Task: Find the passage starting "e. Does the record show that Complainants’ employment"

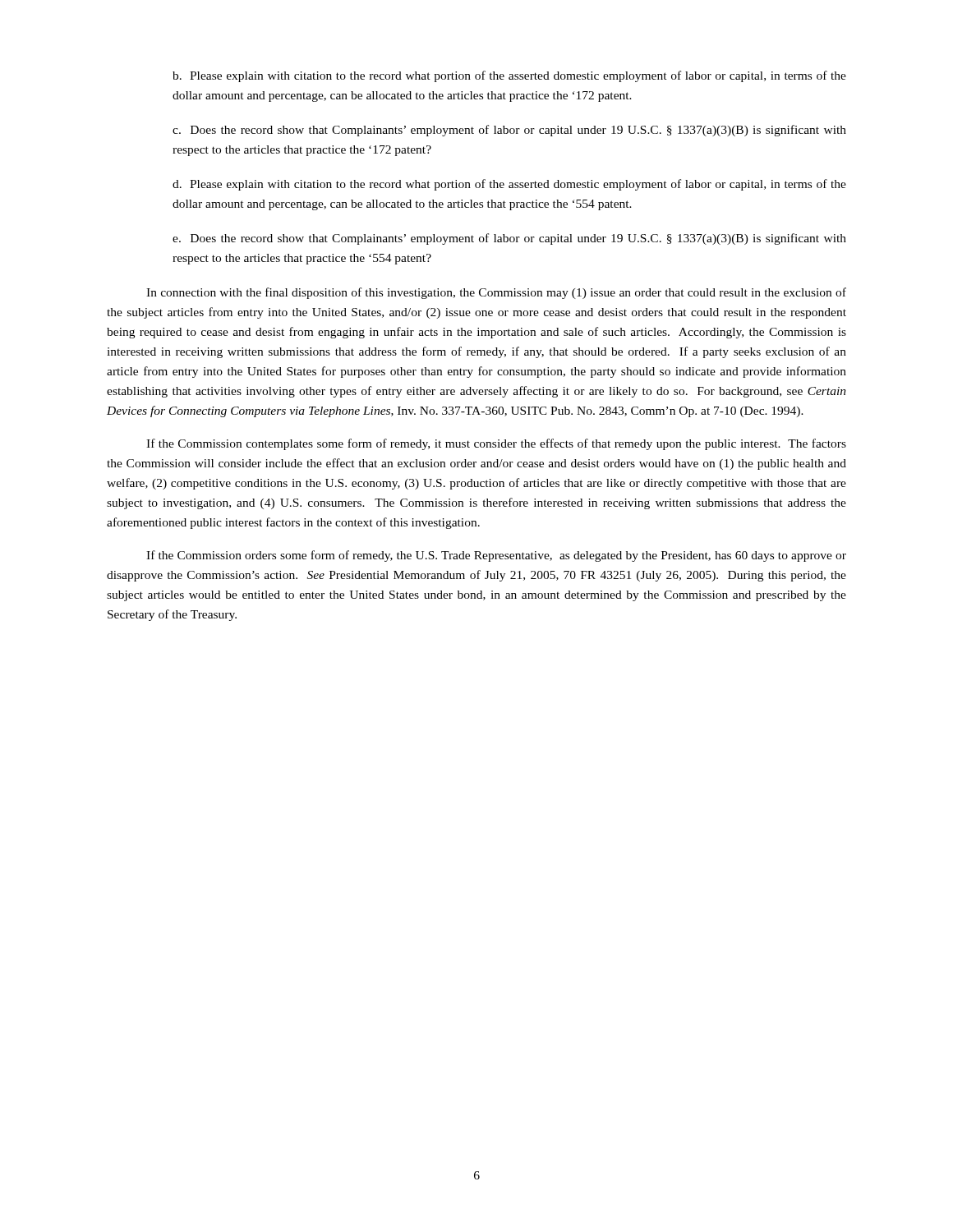Action: coord(509,248)
